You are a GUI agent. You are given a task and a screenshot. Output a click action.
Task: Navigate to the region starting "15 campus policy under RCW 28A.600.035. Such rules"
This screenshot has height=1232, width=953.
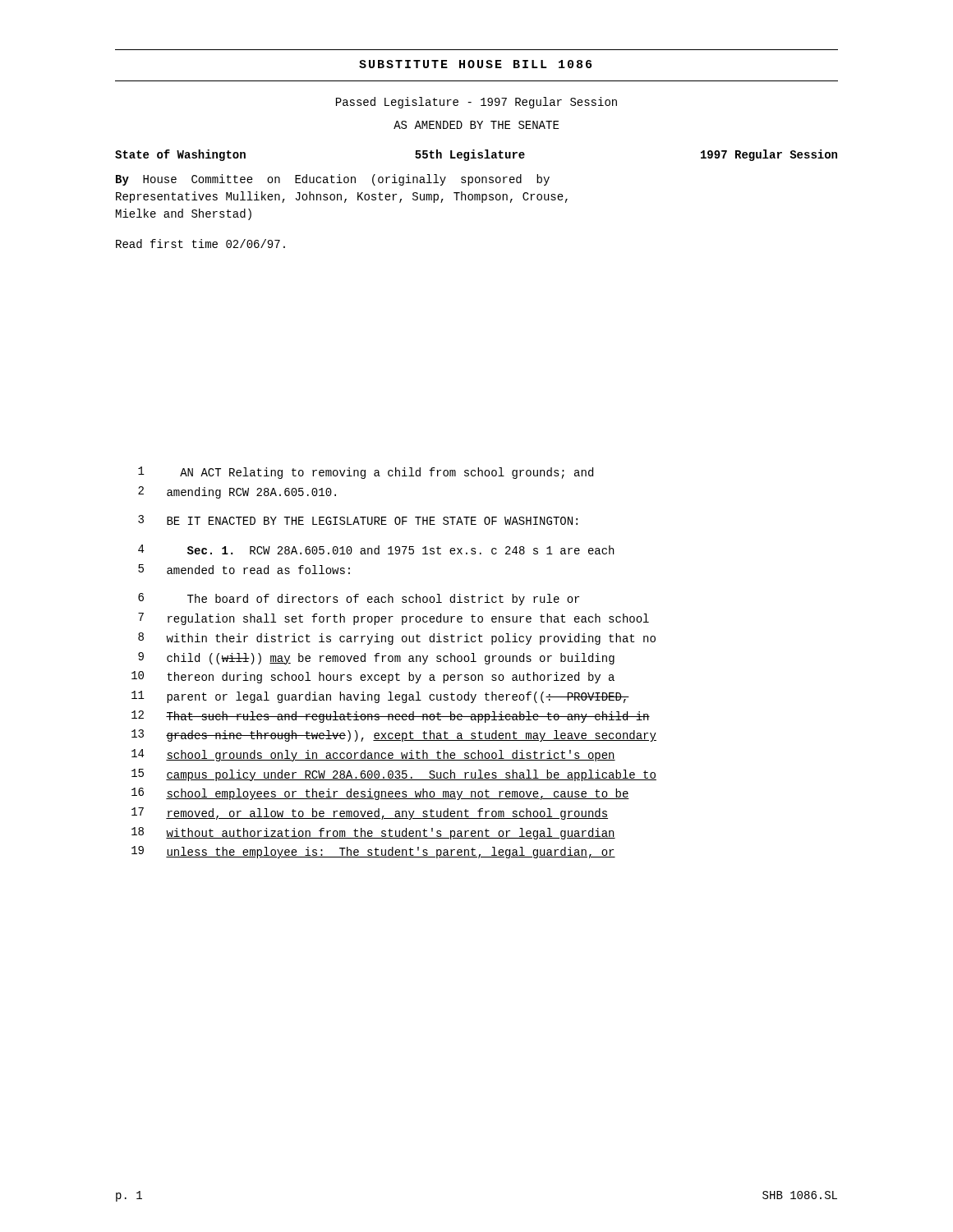tap(476, 776)
